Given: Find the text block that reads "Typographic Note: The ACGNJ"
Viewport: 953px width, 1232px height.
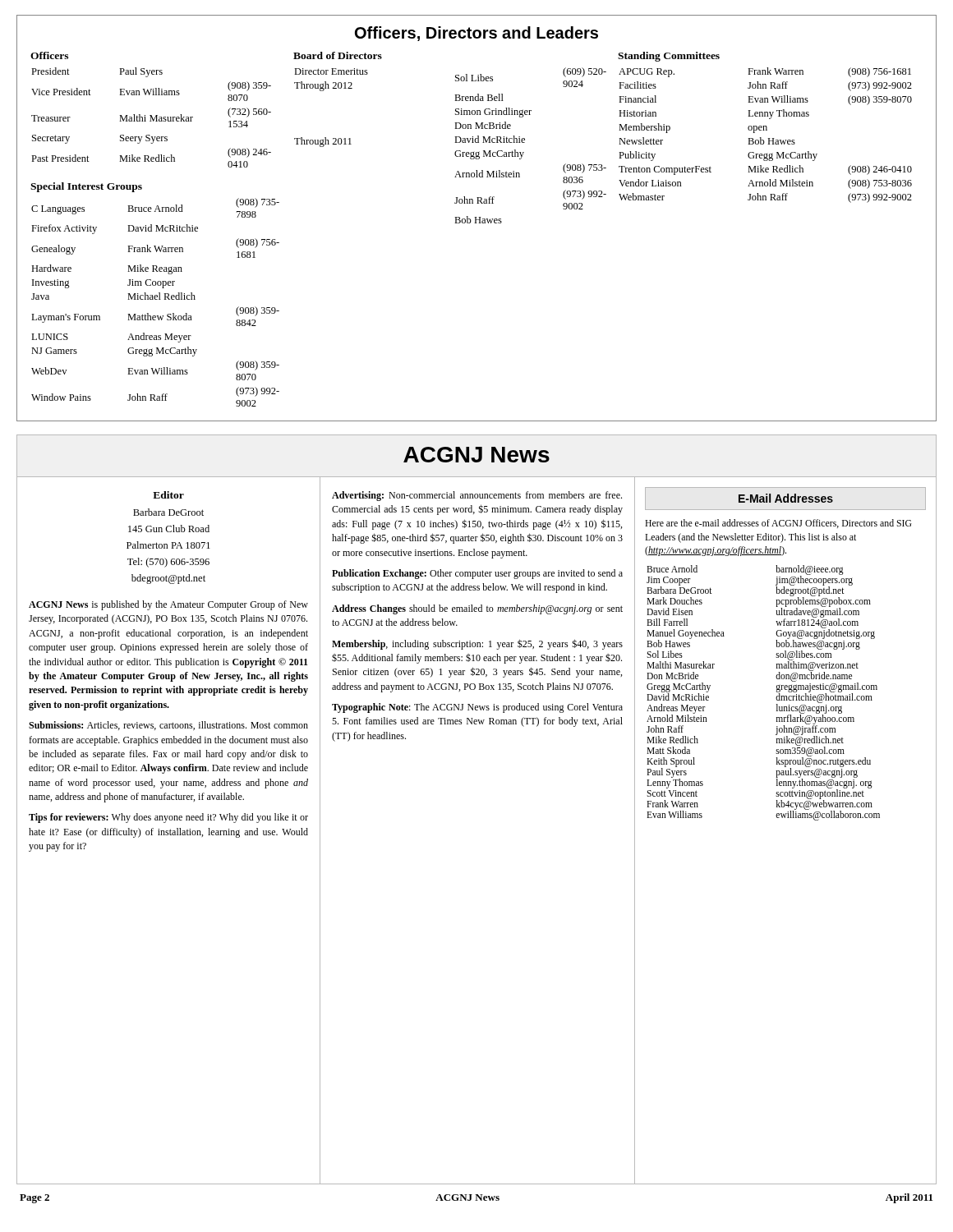Looking at the screenshot, I should (477, 722).
